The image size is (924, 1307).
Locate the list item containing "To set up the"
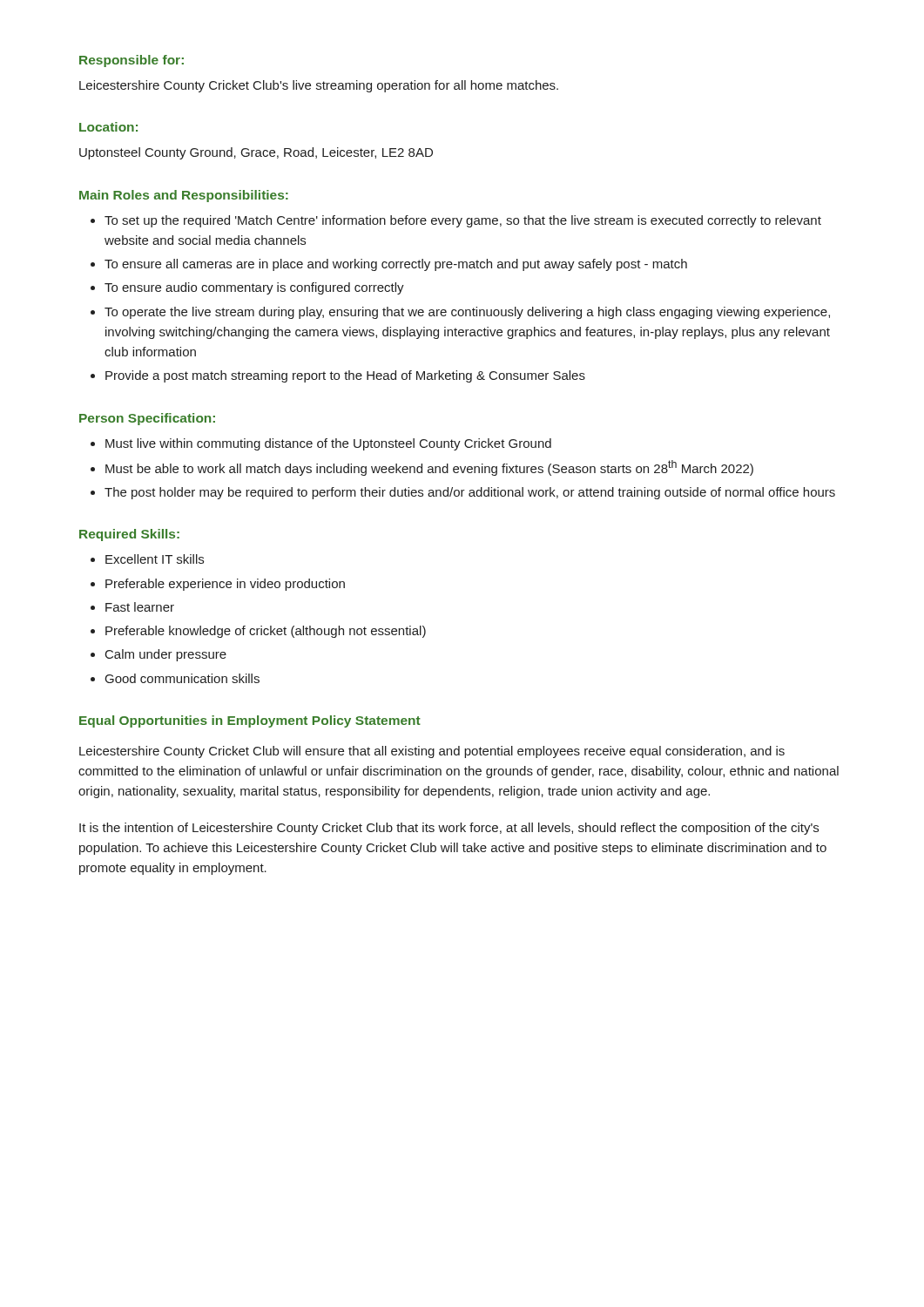pos(463,230)
